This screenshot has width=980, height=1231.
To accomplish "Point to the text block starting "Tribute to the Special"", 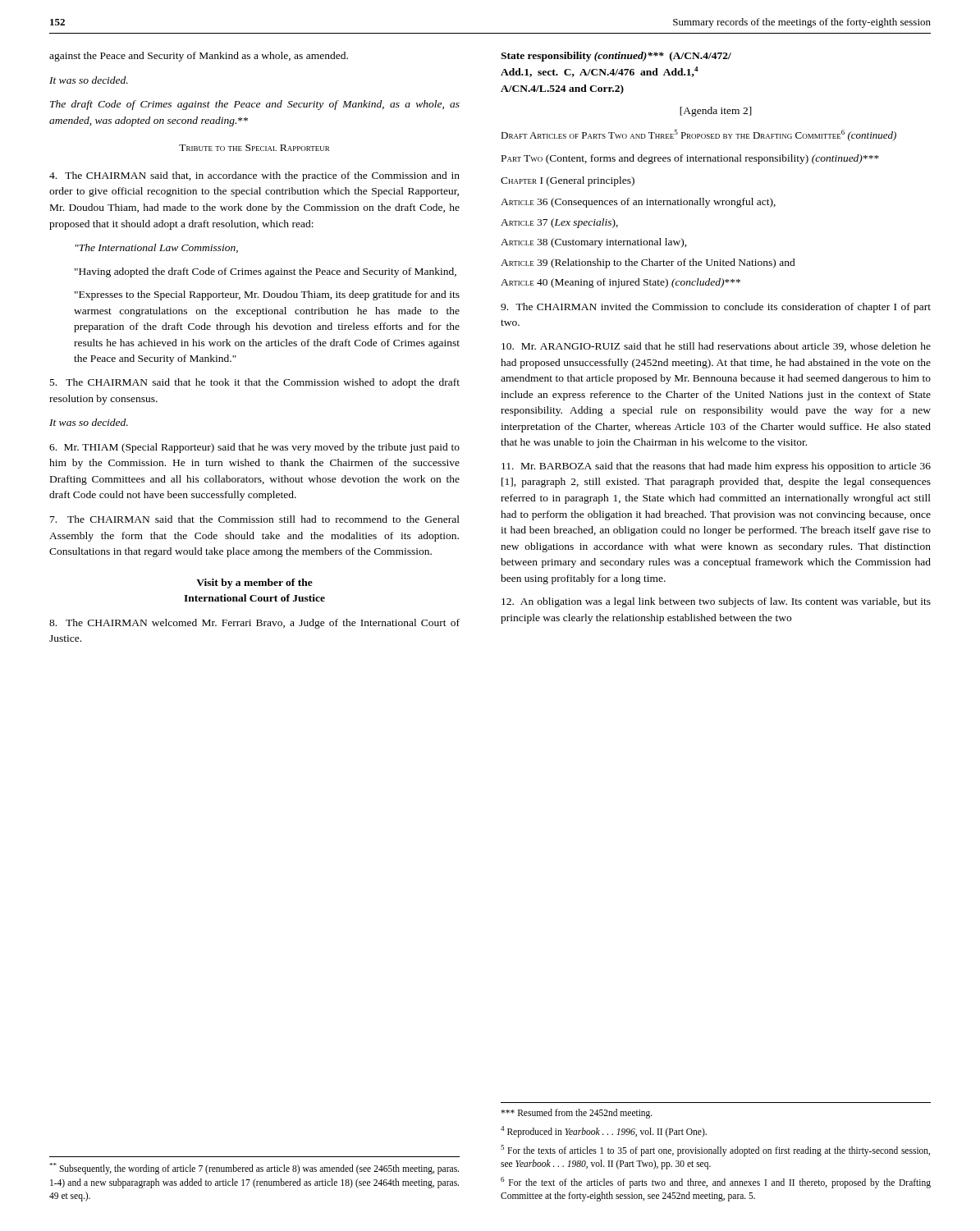I will [254, 147].
